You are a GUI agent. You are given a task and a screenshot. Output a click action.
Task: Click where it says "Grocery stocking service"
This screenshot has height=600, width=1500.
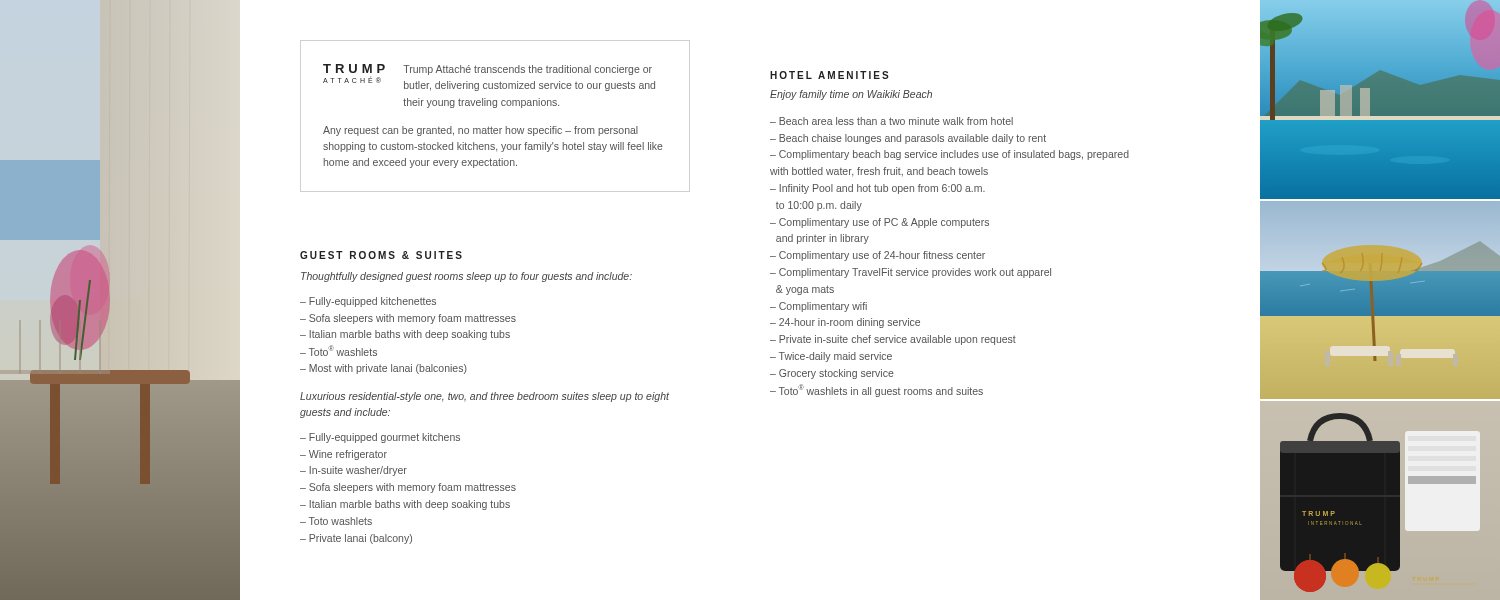click(x=836, y=373)
